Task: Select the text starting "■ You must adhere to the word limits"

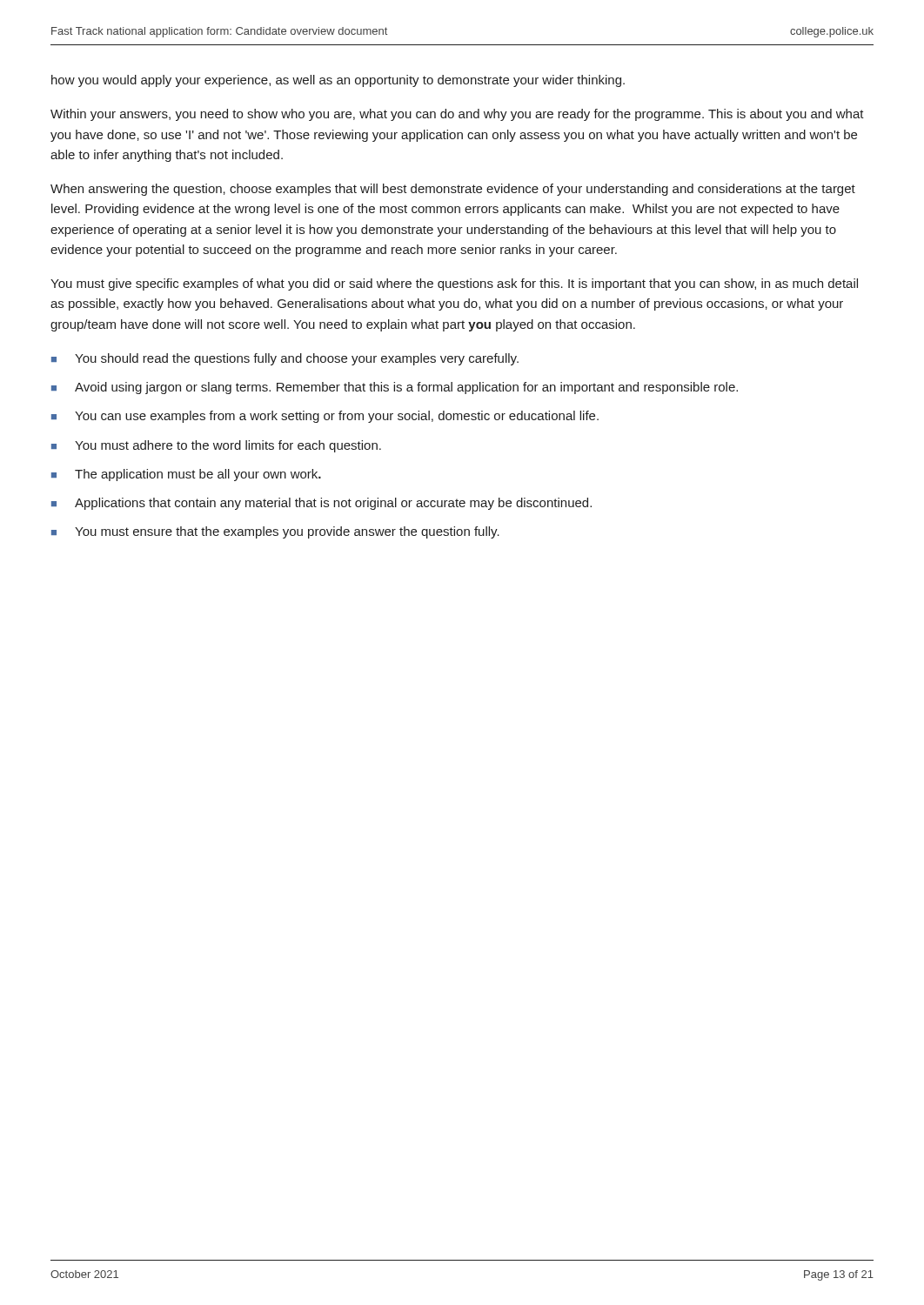Action: click(x=216, y=445)
